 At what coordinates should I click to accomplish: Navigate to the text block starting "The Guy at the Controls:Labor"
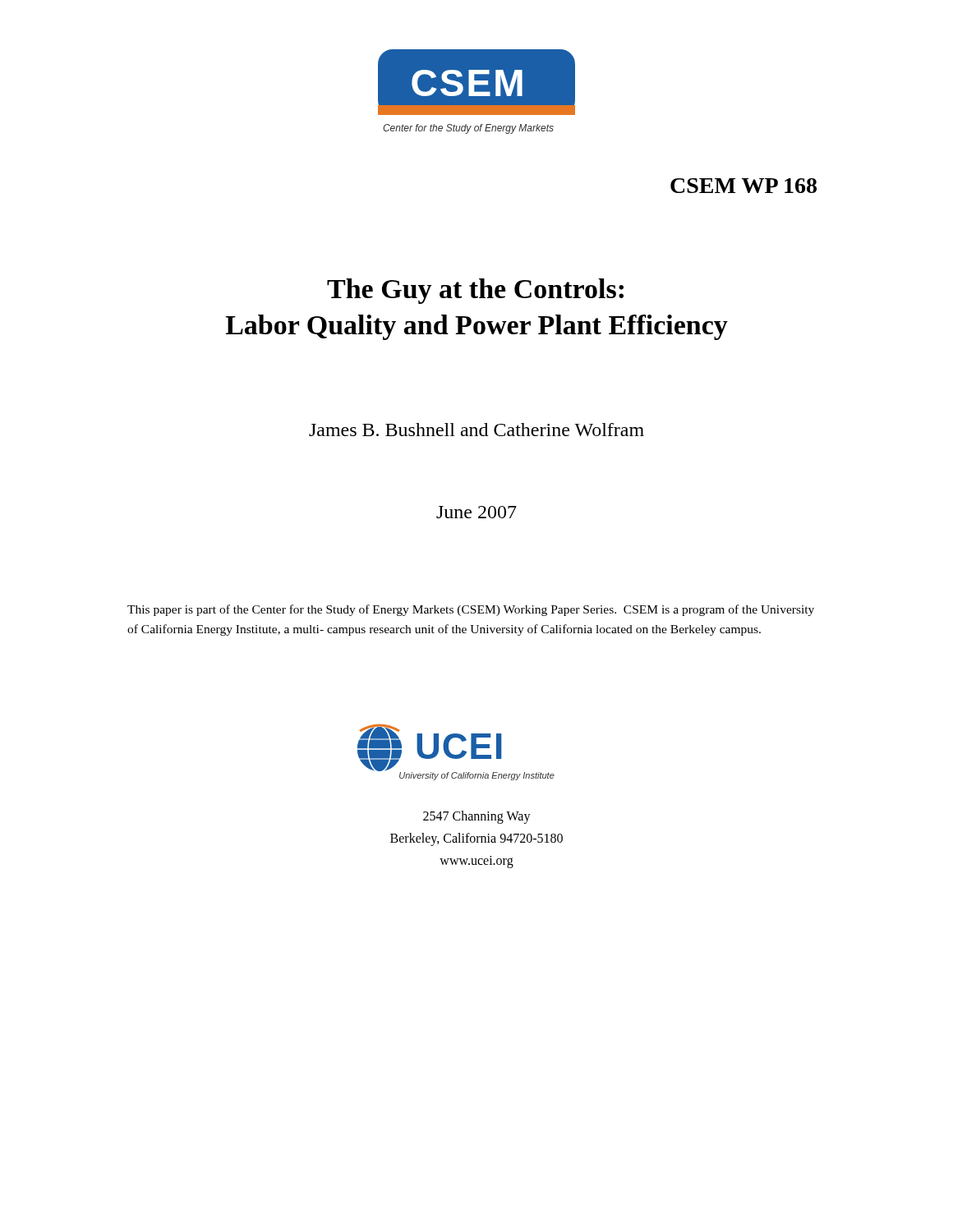(x=476, y=307)
